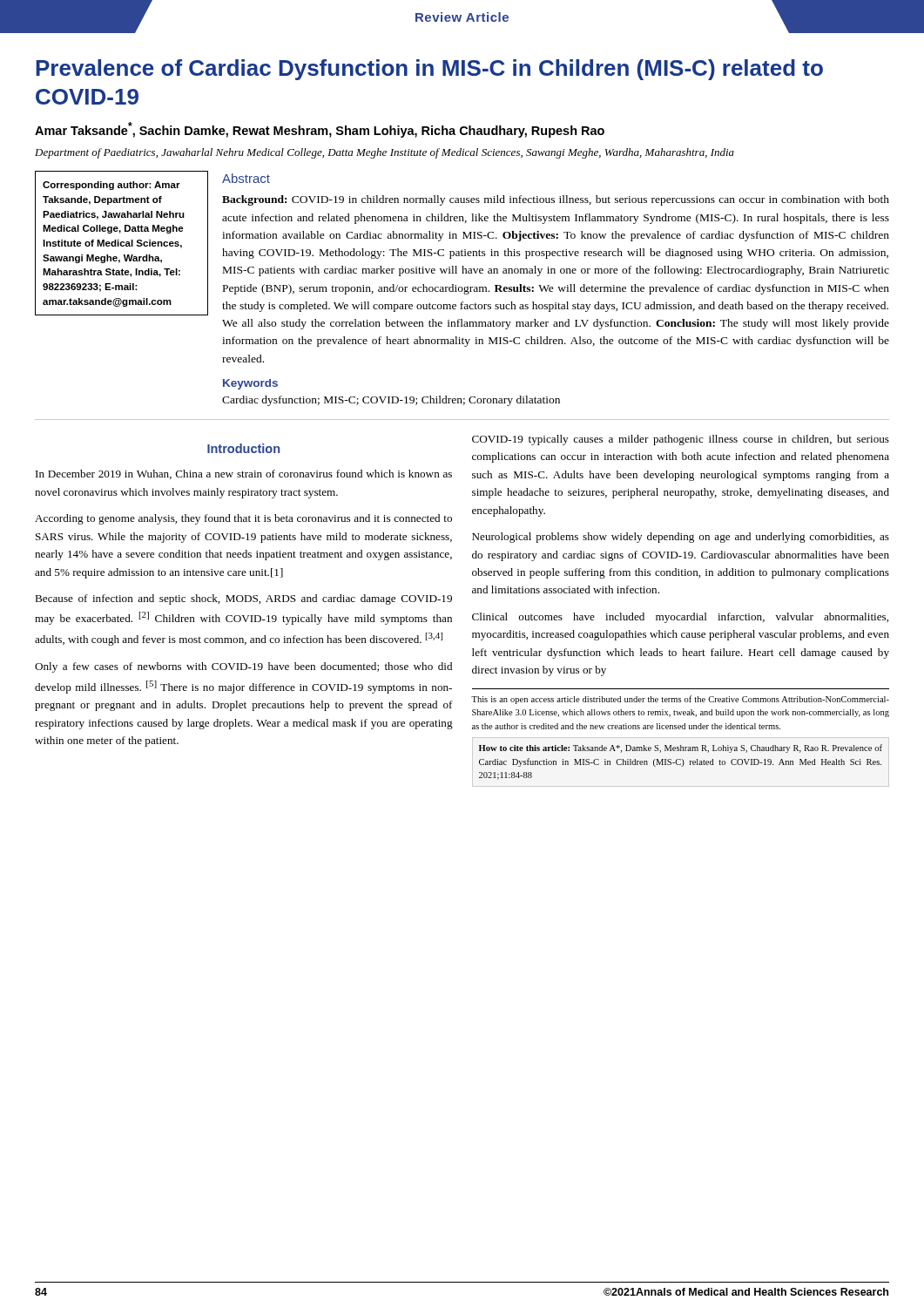The height and width of the screenshot is (1307, 924).
Task: Locate the text block starting "Only a few cases of"
Action: click(x=244, y=703)
